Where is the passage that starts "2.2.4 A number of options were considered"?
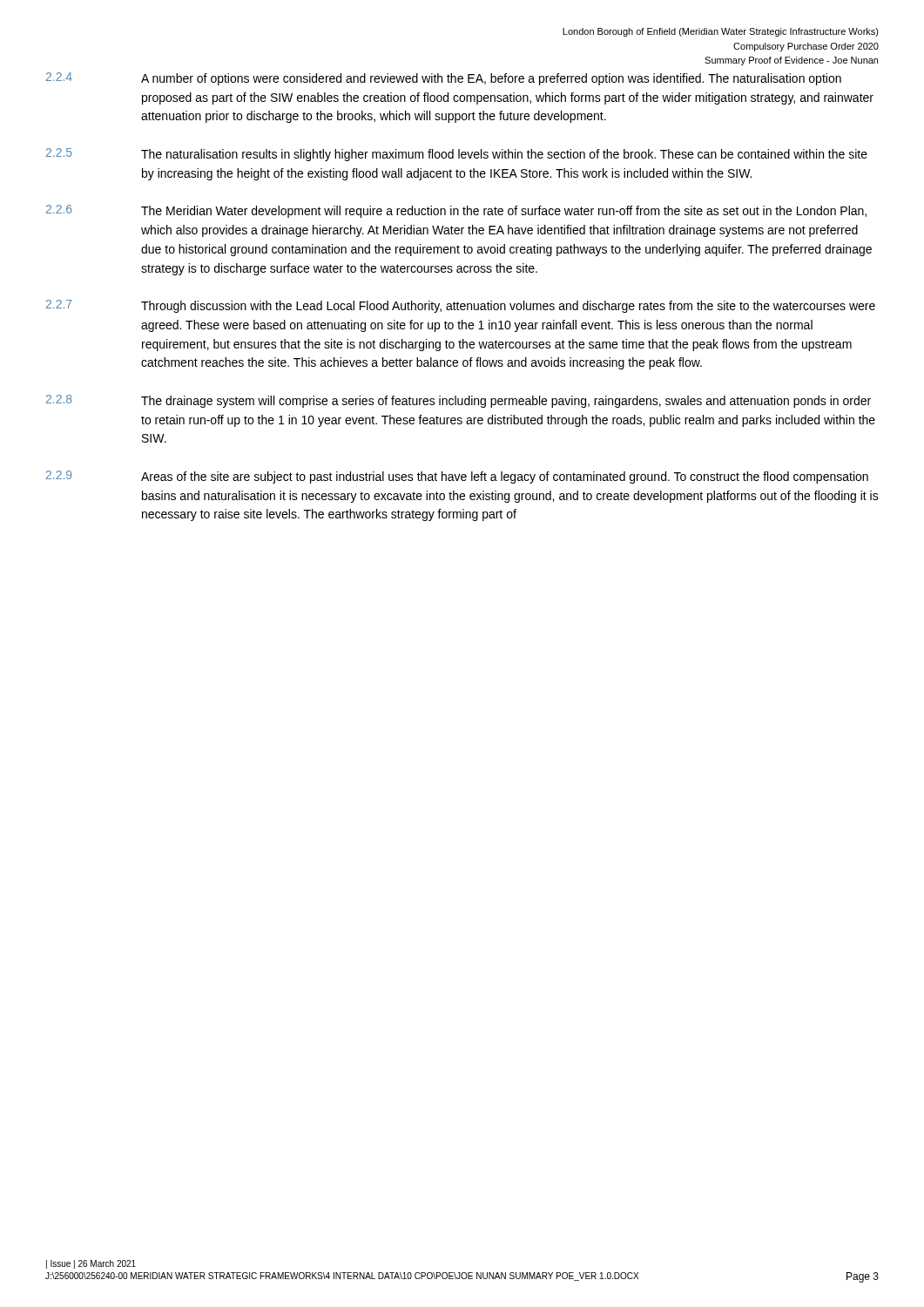The height and width of the screenshot is (1307, 924). 462,98
